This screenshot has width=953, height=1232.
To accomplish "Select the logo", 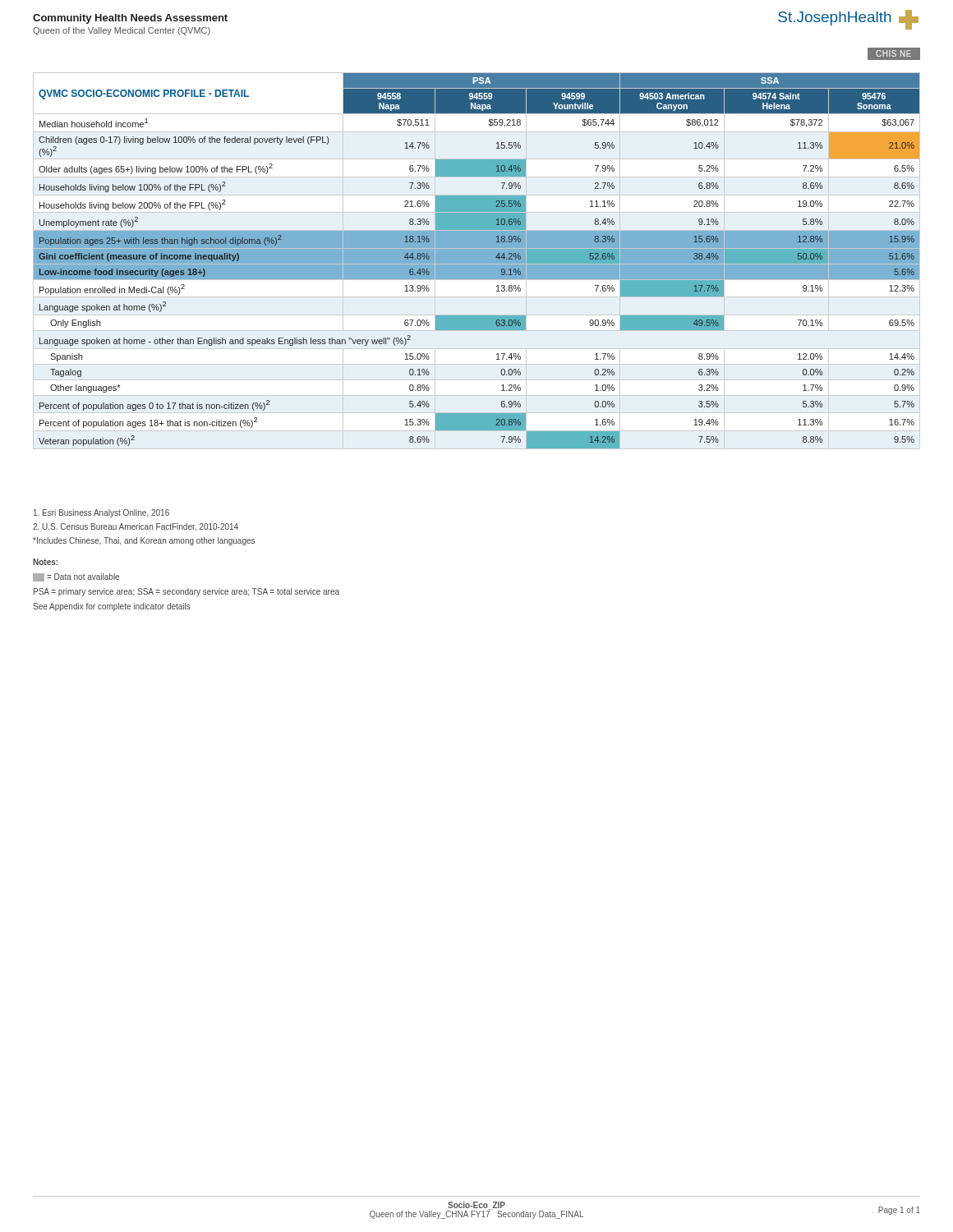I will tap(849, 20).
